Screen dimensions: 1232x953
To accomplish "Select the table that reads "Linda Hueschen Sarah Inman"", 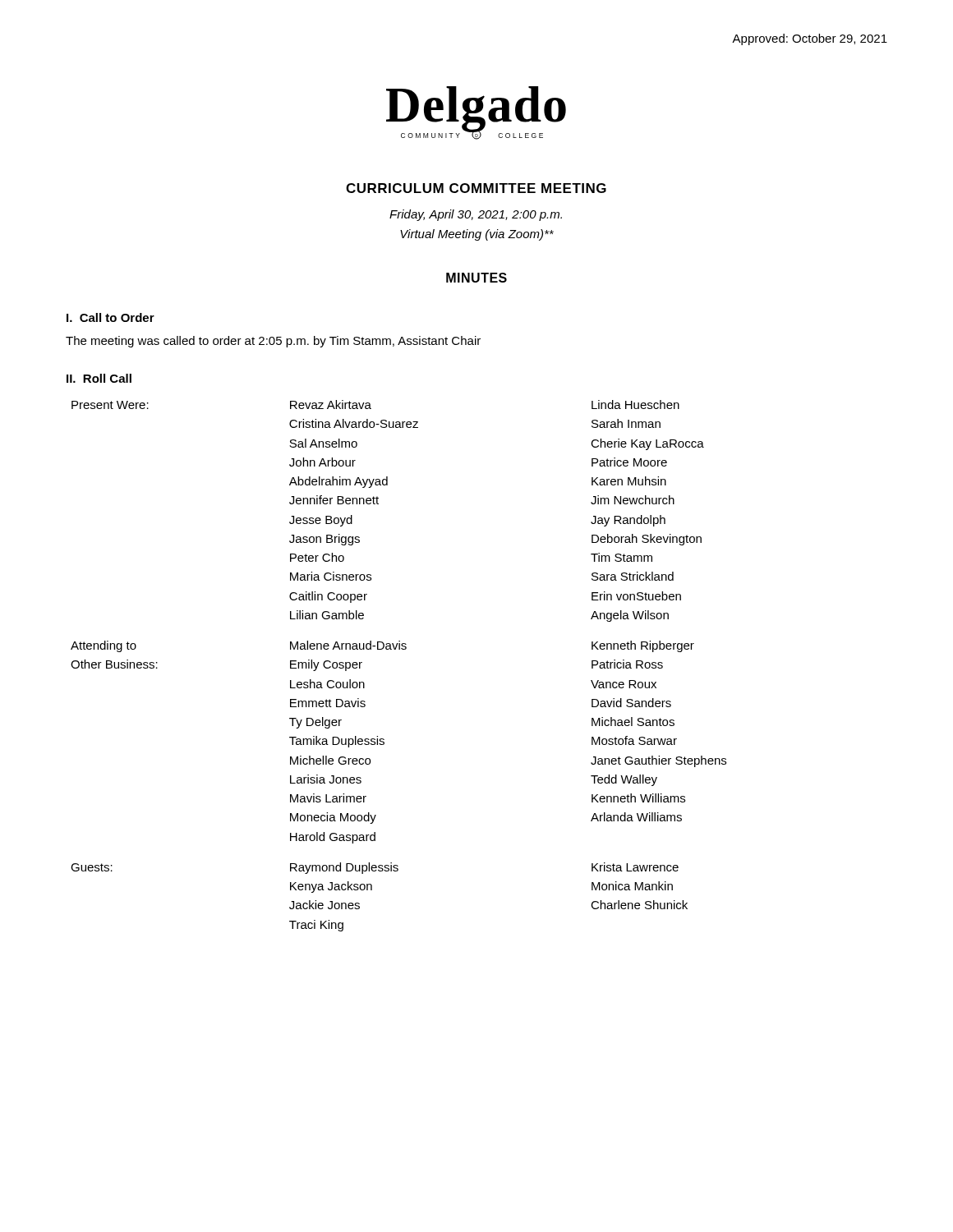I will (476, 664).
